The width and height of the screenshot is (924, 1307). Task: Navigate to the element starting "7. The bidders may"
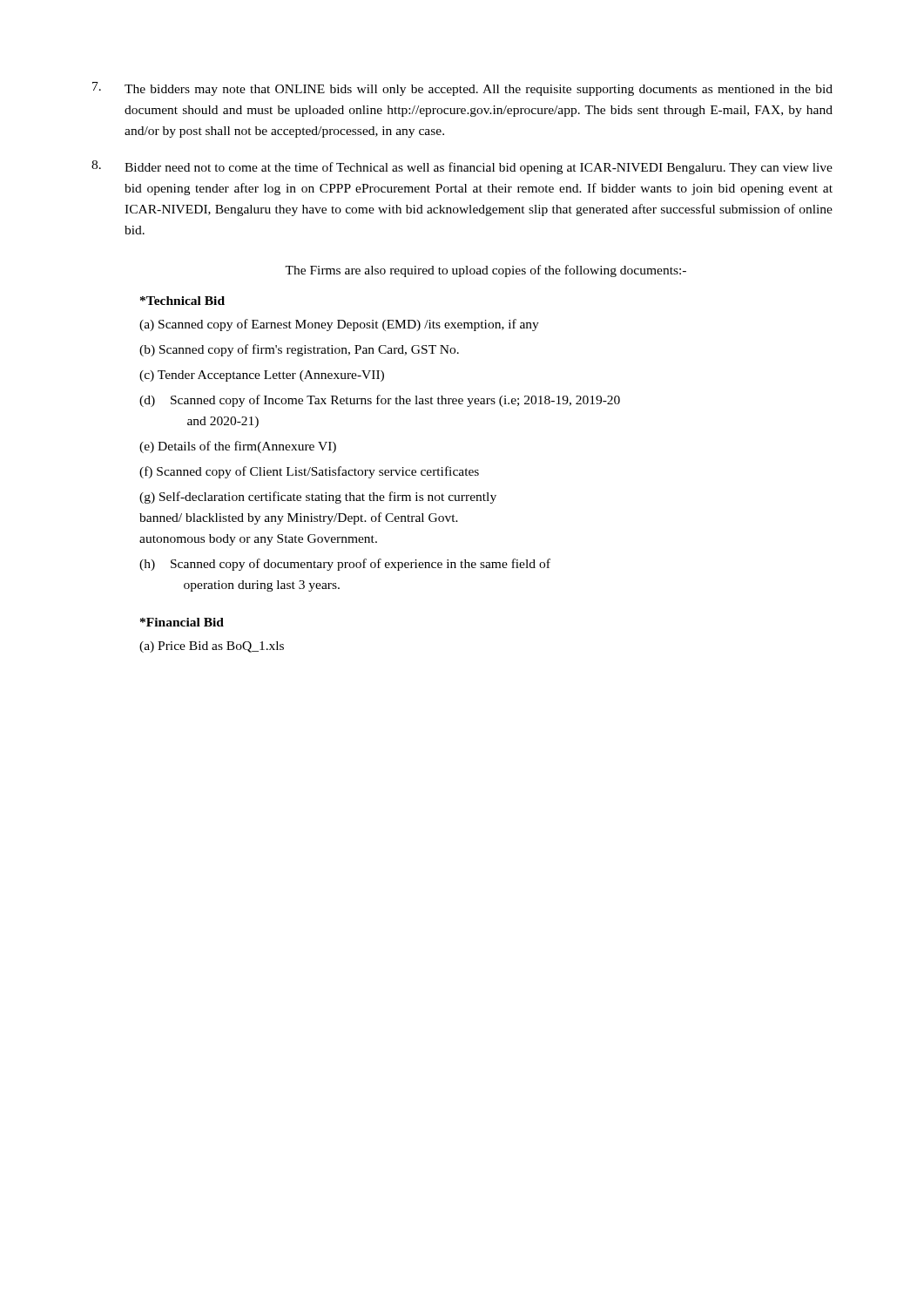462,110
